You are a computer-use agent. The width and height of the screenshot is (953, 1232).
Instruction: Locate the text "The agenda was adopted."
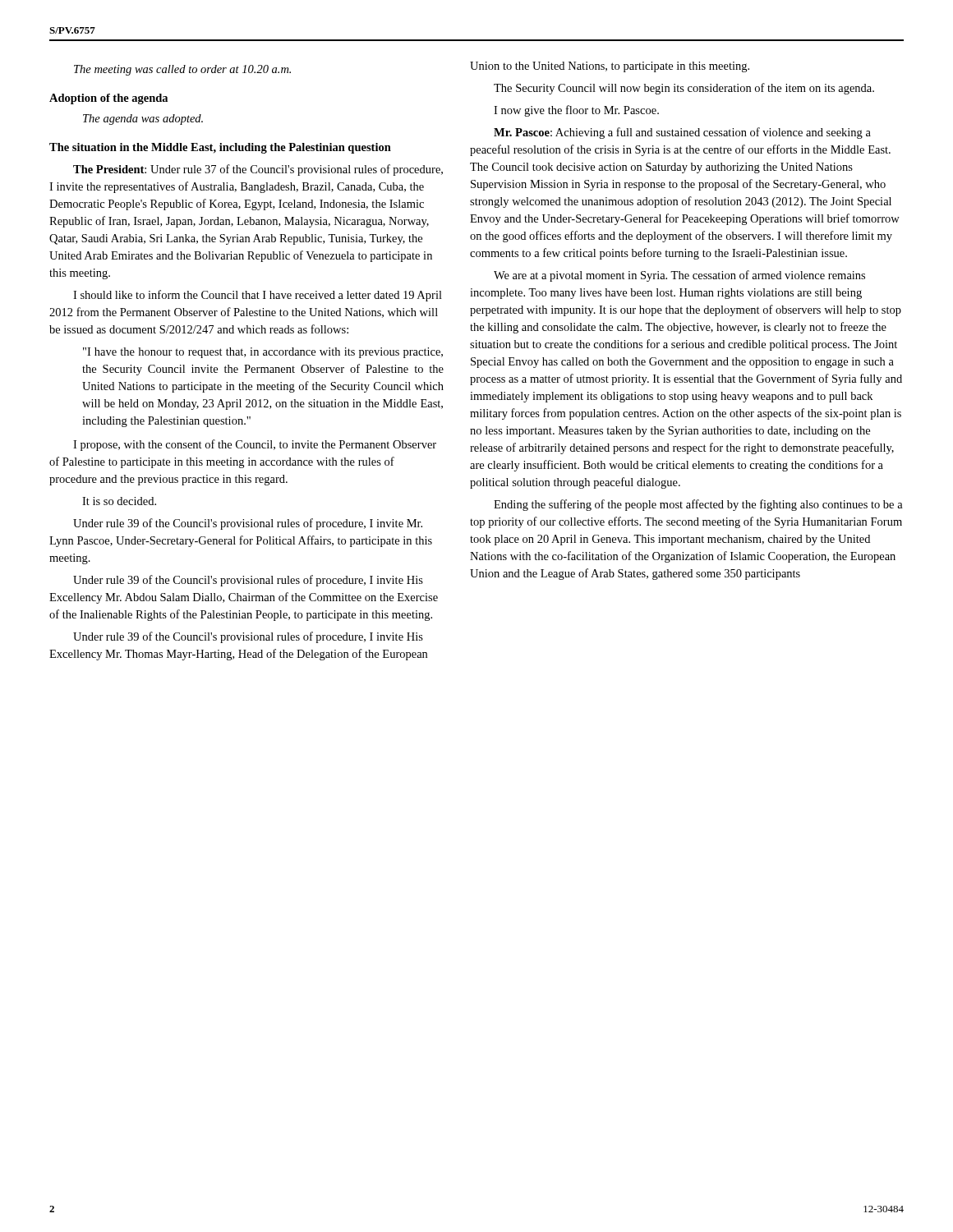click(x=143, y=118)
